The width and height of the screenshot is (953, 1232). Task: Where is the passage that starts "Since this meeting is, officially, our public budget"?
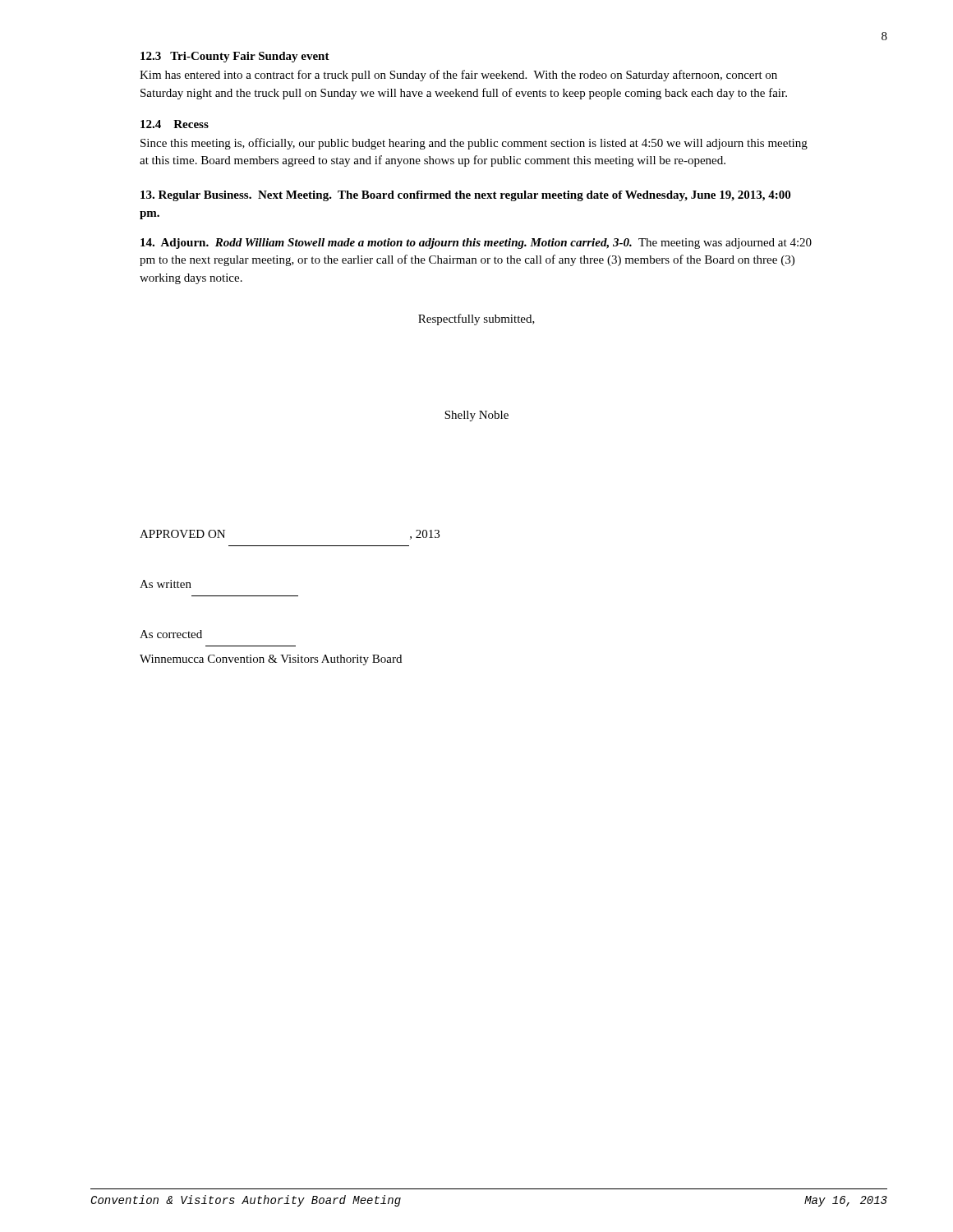point(474,151)
